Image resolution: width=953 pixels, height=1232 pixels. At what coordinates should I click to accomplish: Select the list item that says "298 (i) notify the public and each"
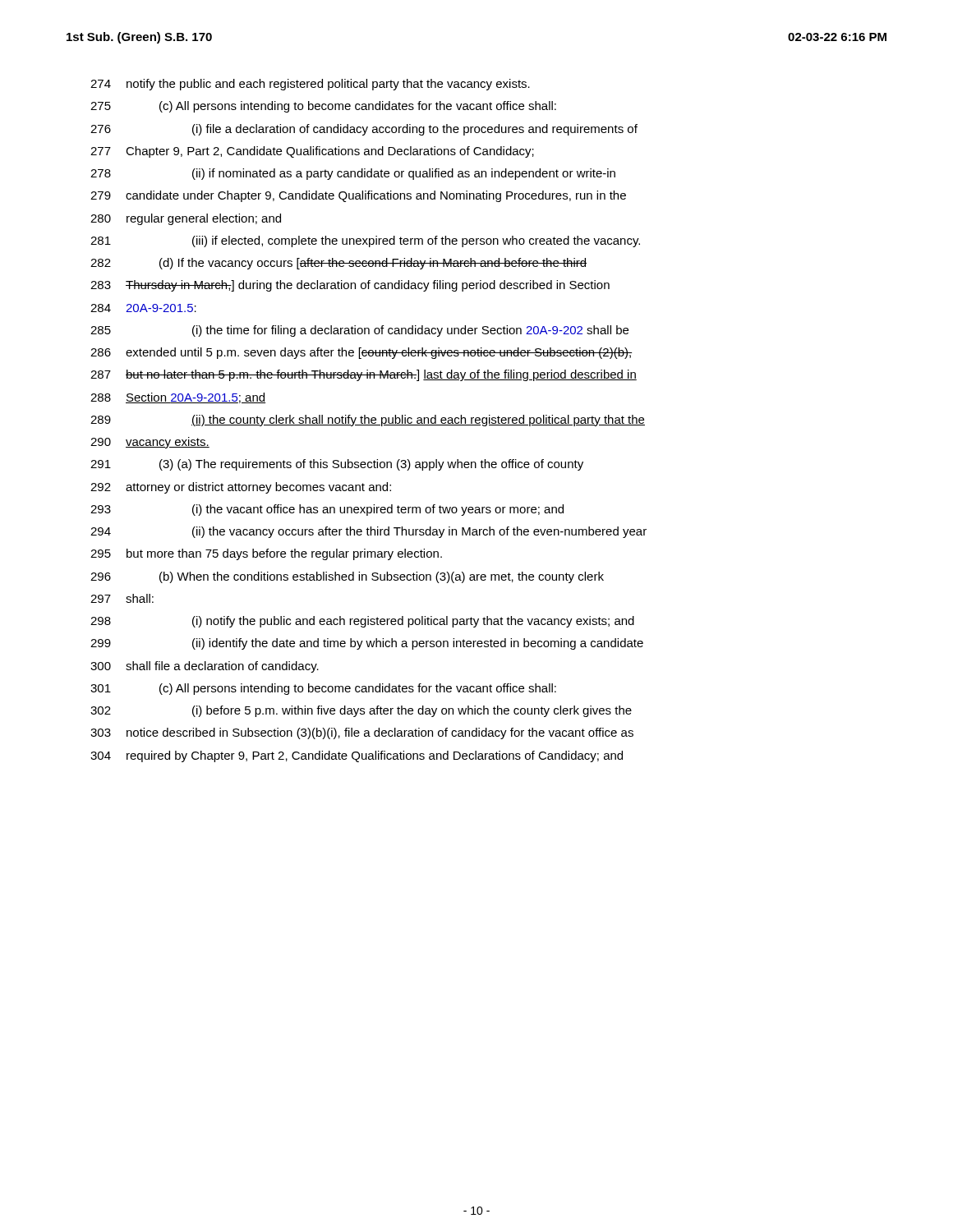(x=476, y=621)
